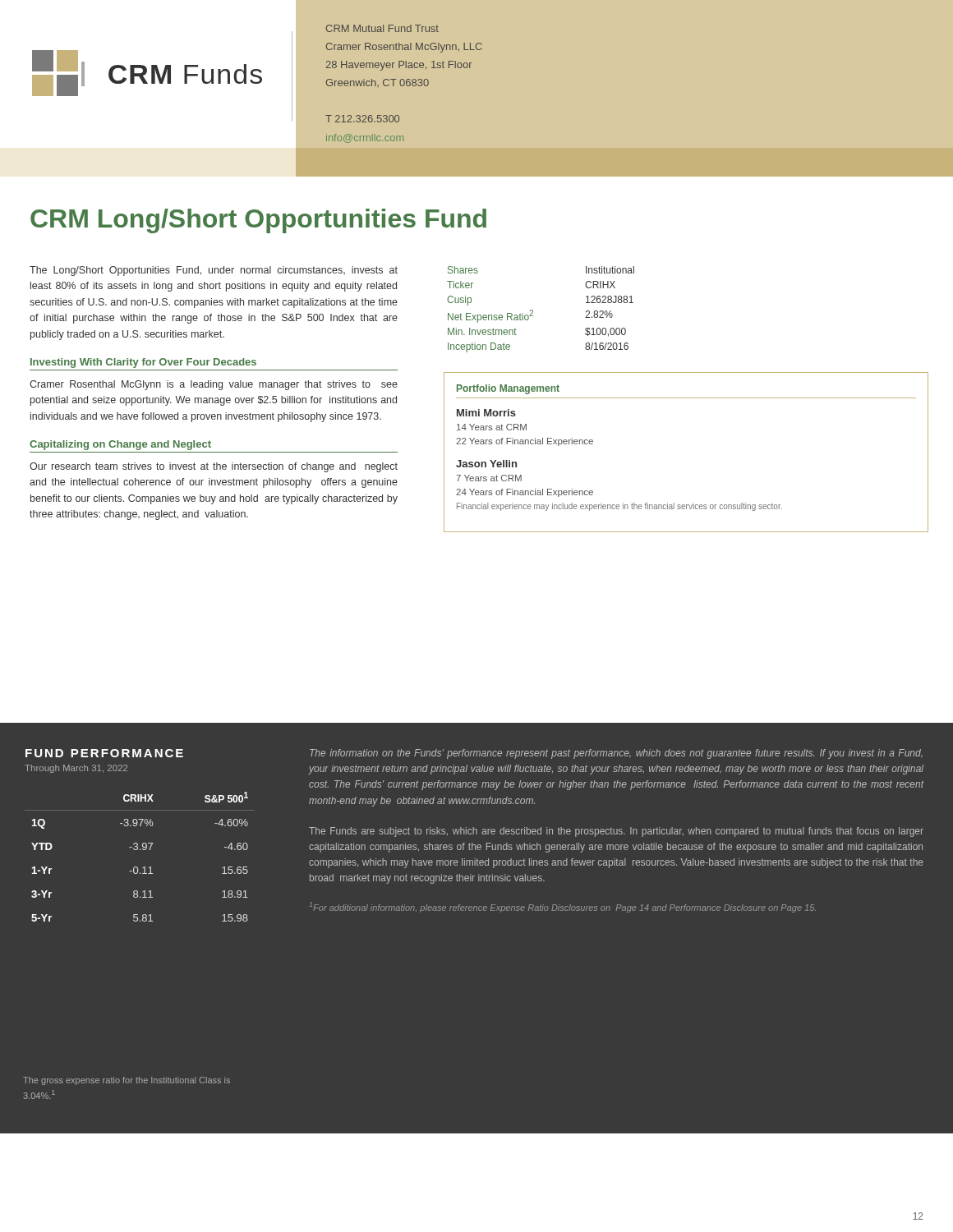This screenshot has height=1232, width=953.
Task: Locate the table with the text "Portfolio Management Mimi Morris"
Action: 686,452
